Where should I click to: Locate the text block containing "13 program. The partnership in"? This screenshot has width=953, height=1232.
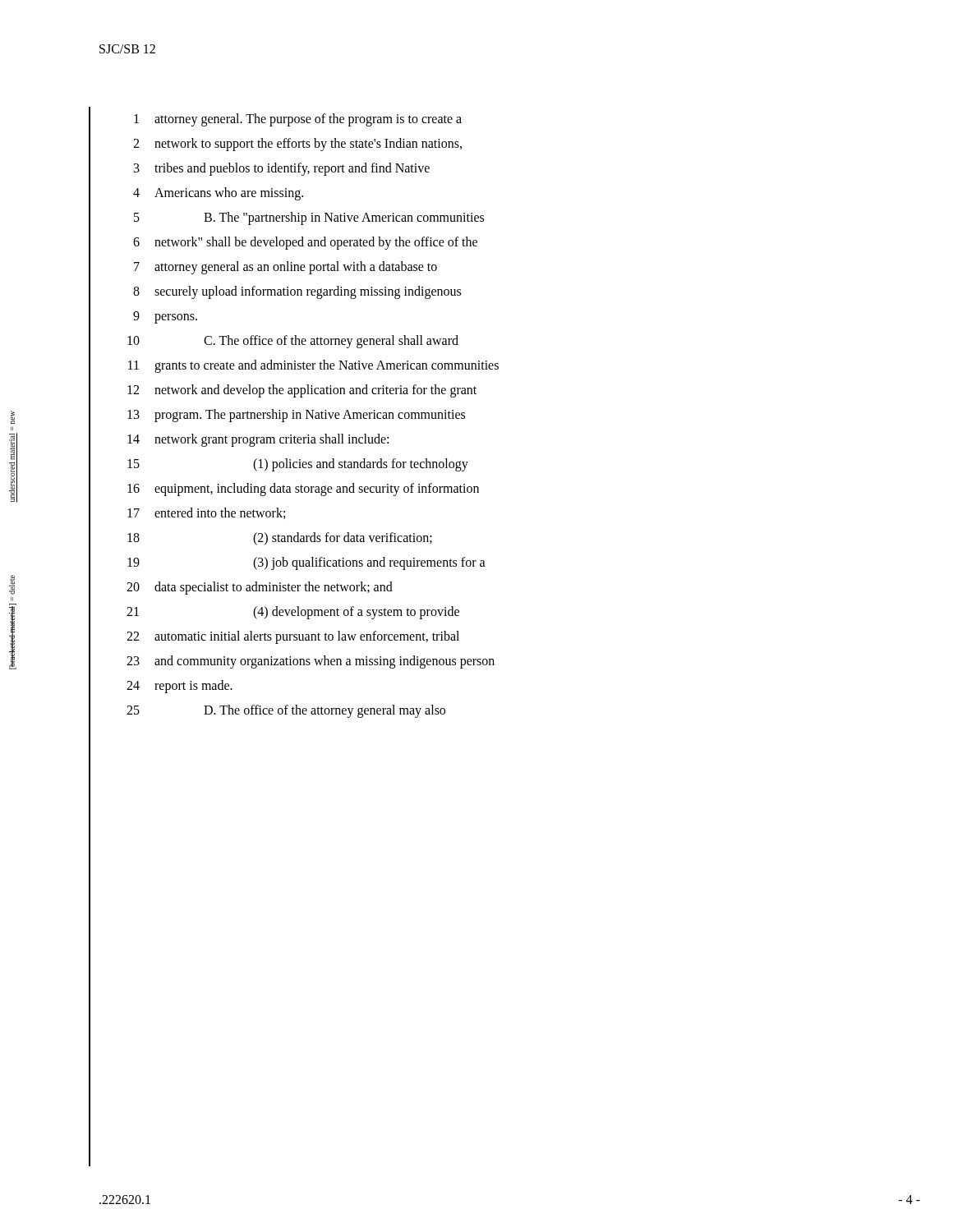click(296, 416)
